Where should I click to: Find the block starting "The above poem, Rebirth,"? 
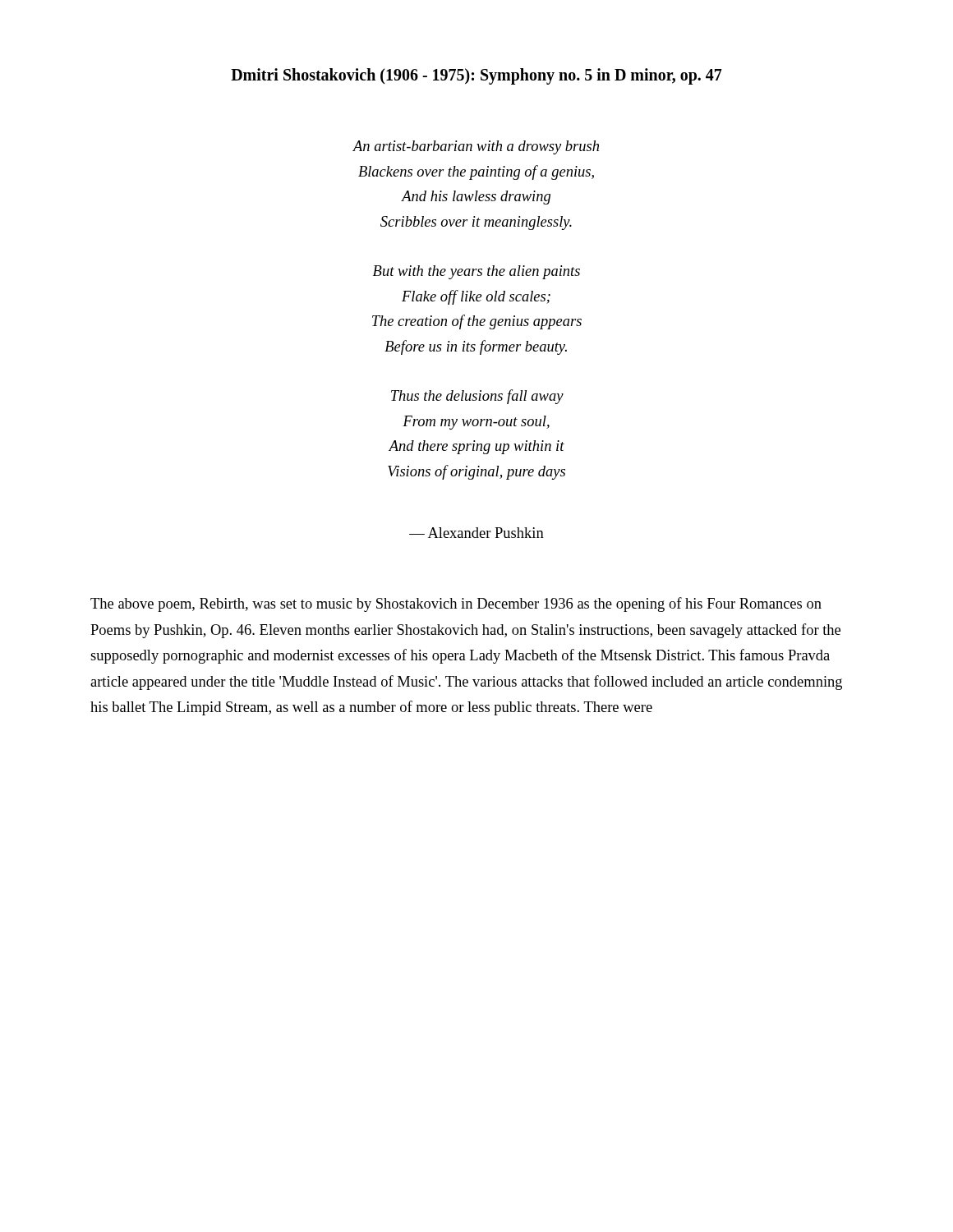466,655
